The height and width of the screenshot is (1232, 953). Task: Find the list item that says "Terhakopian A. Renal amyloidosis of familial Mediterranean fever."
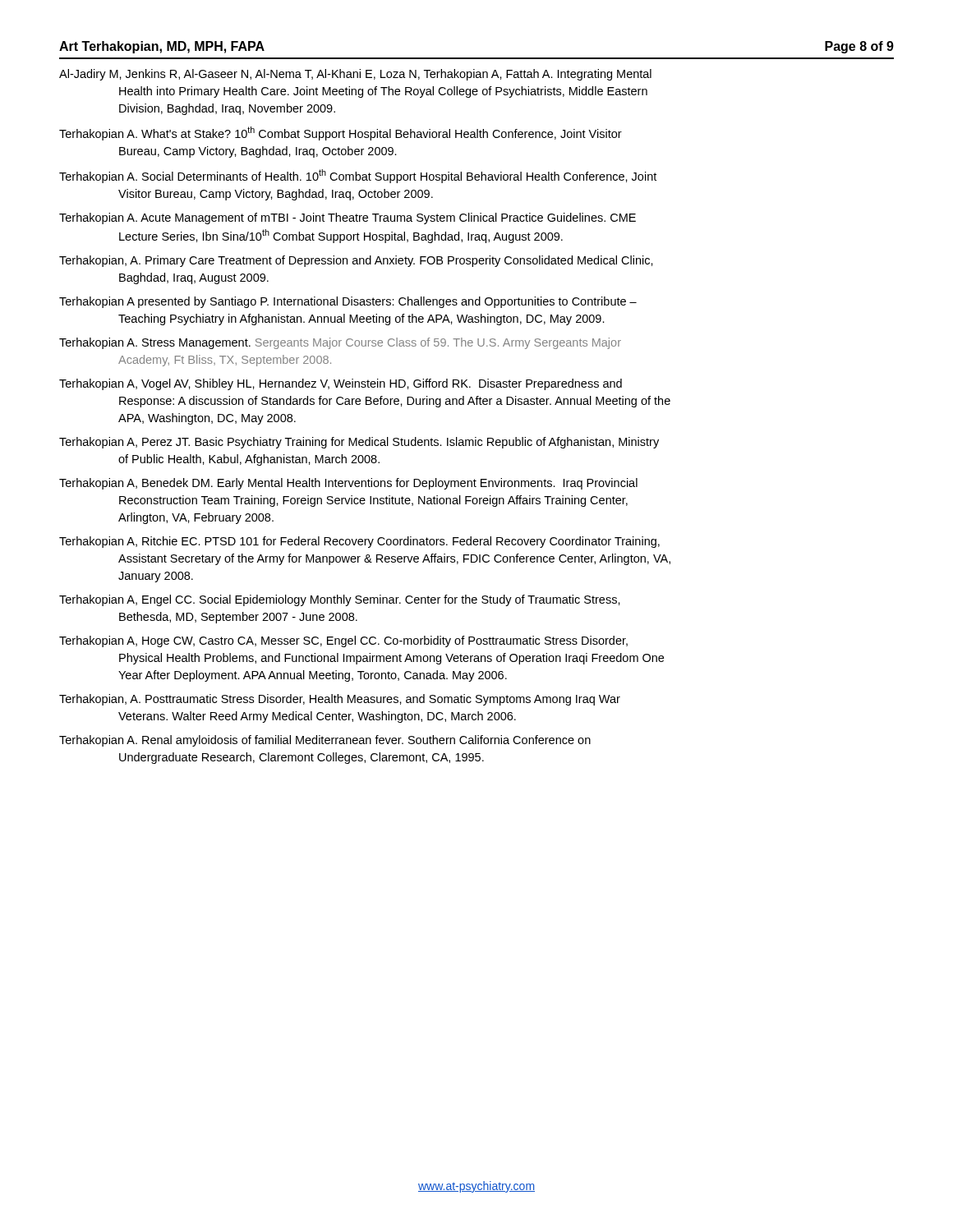476,750
